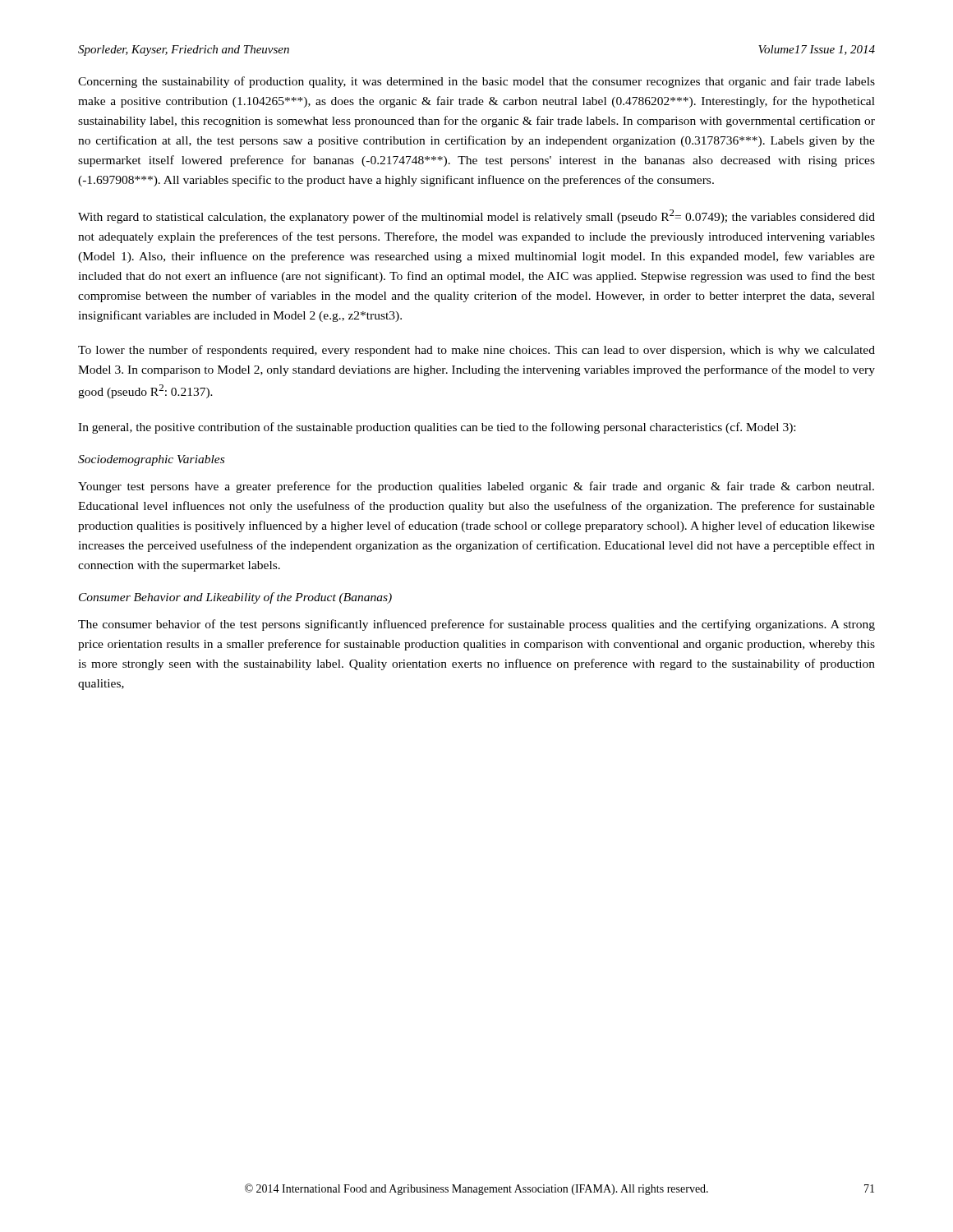
Task: Click on the element starting "With regard to statistical"
Action: pyautogui.click(x=476, y=264)
